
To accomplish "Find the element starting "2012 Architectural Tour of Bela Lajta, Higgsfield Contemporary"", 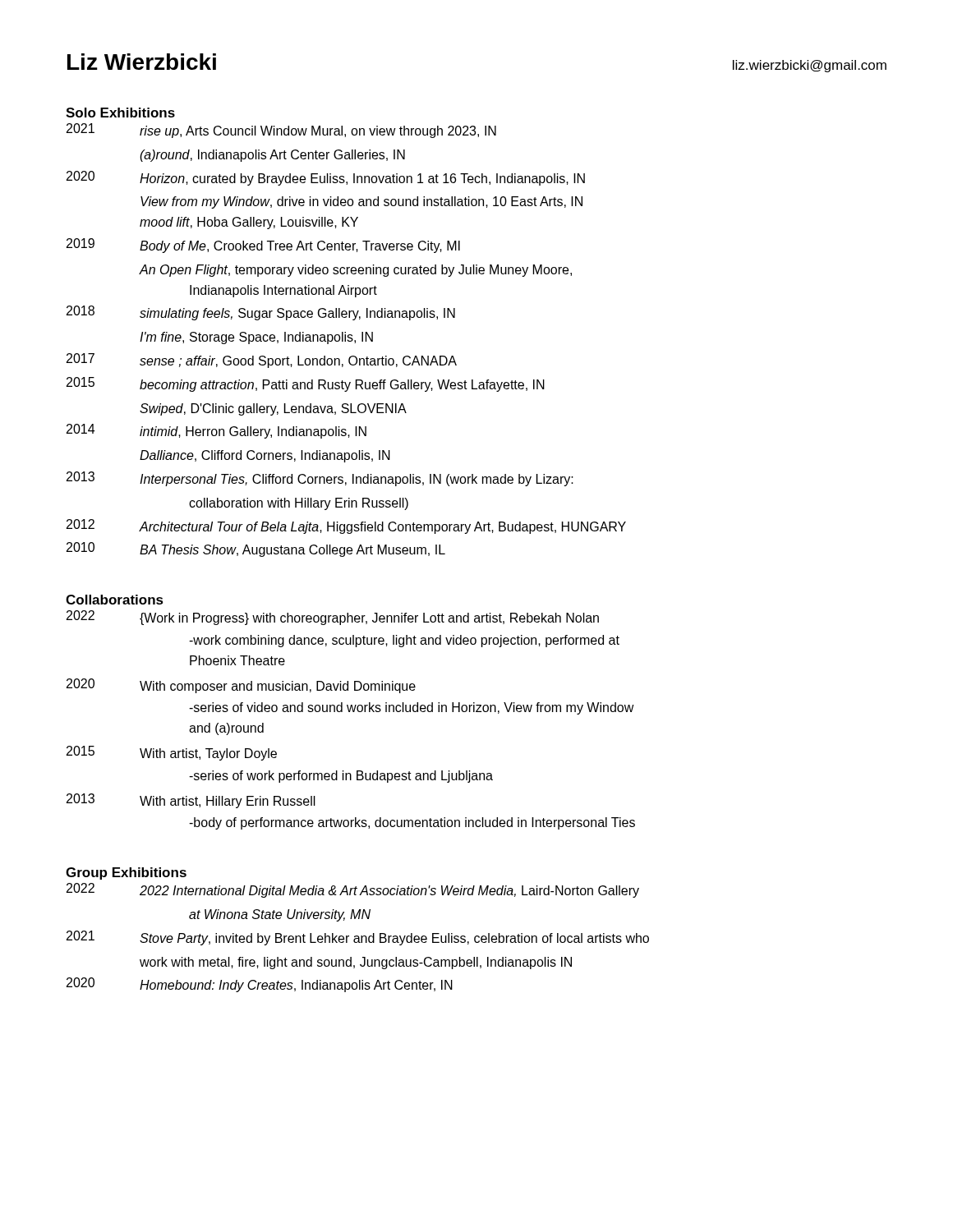I will (476, 527).
